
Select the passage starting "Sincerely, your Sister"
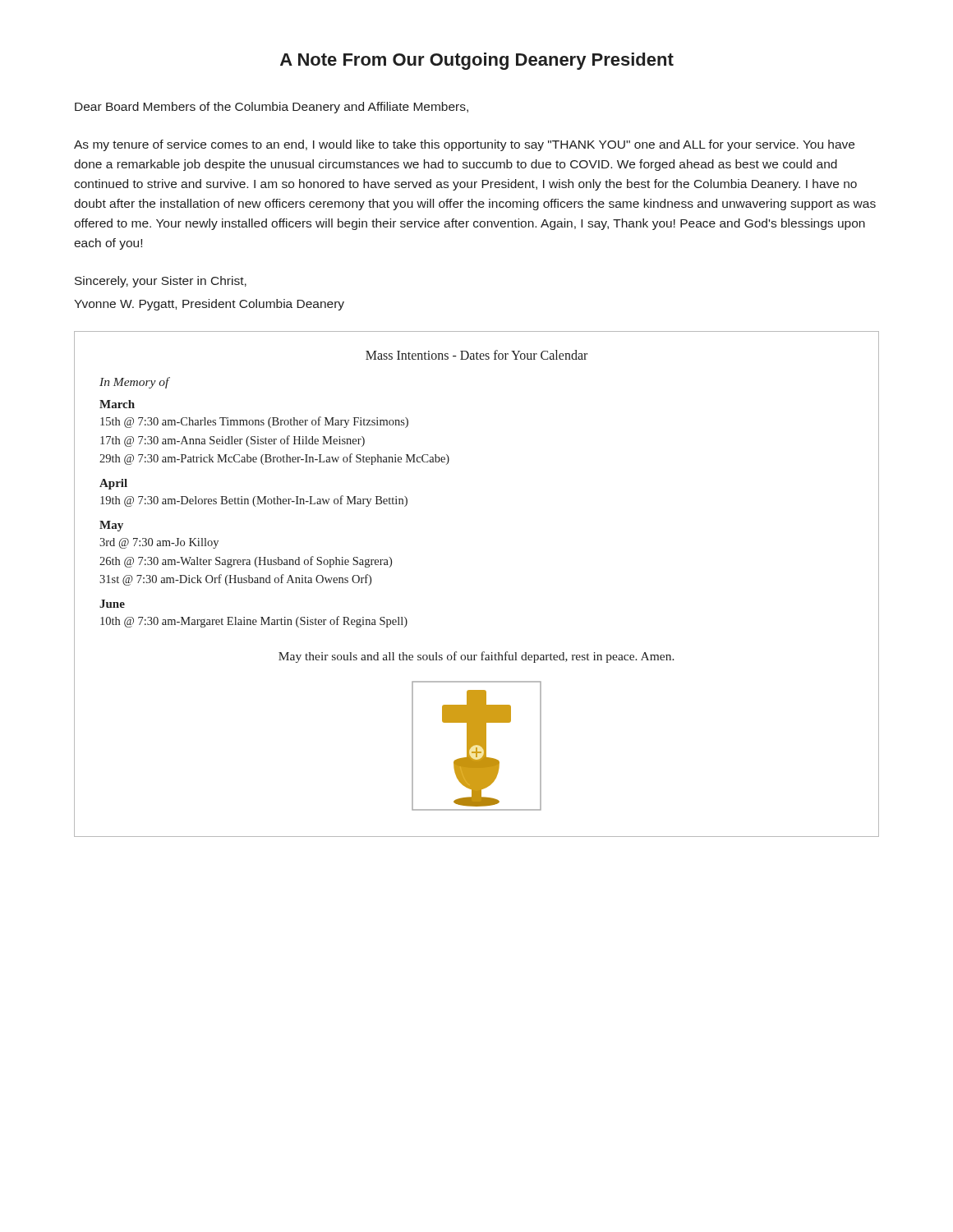[161, 281]
